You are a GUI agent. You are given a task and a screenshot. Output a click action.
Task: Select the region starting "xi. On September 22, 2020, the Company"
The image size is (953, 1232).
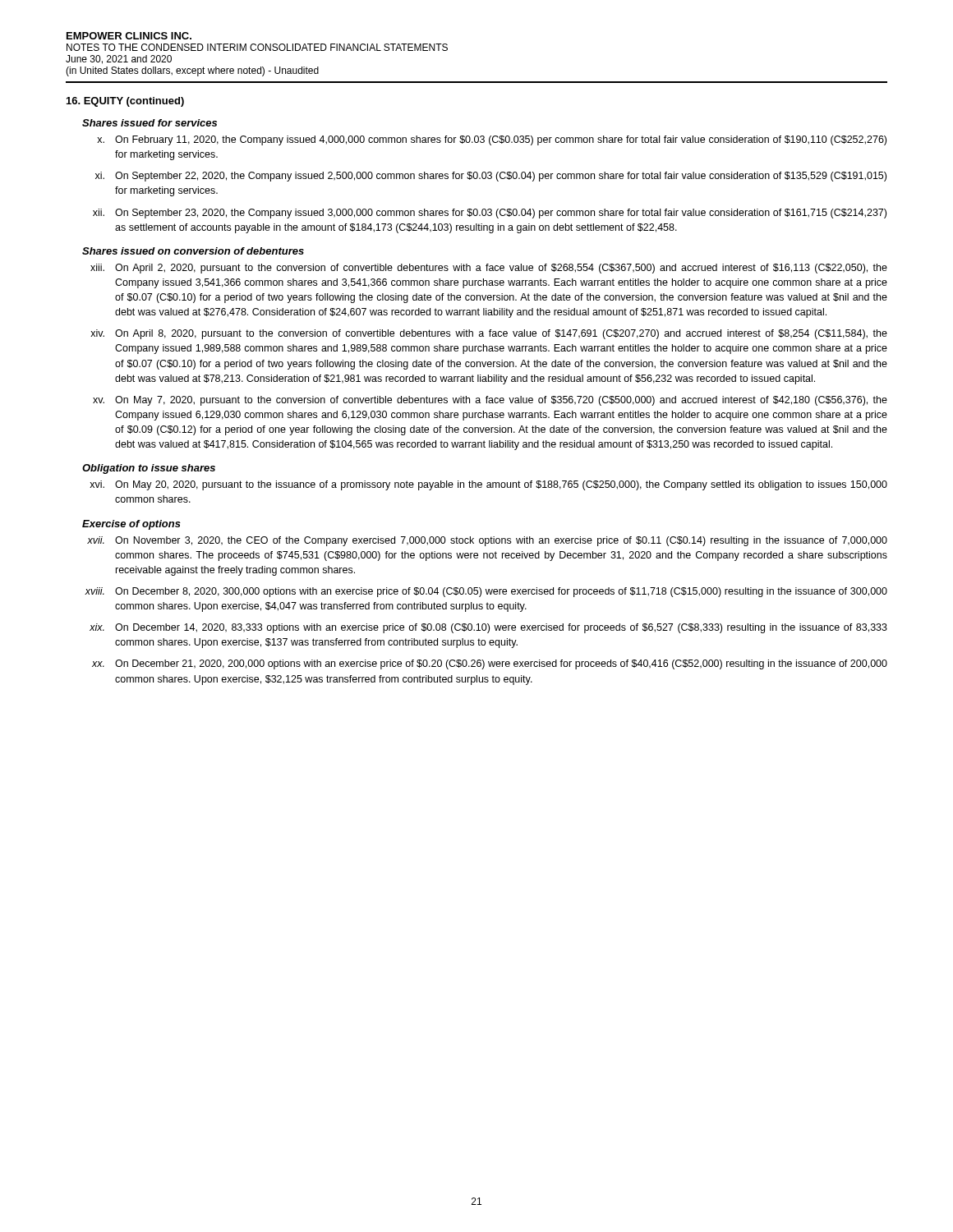476,183
